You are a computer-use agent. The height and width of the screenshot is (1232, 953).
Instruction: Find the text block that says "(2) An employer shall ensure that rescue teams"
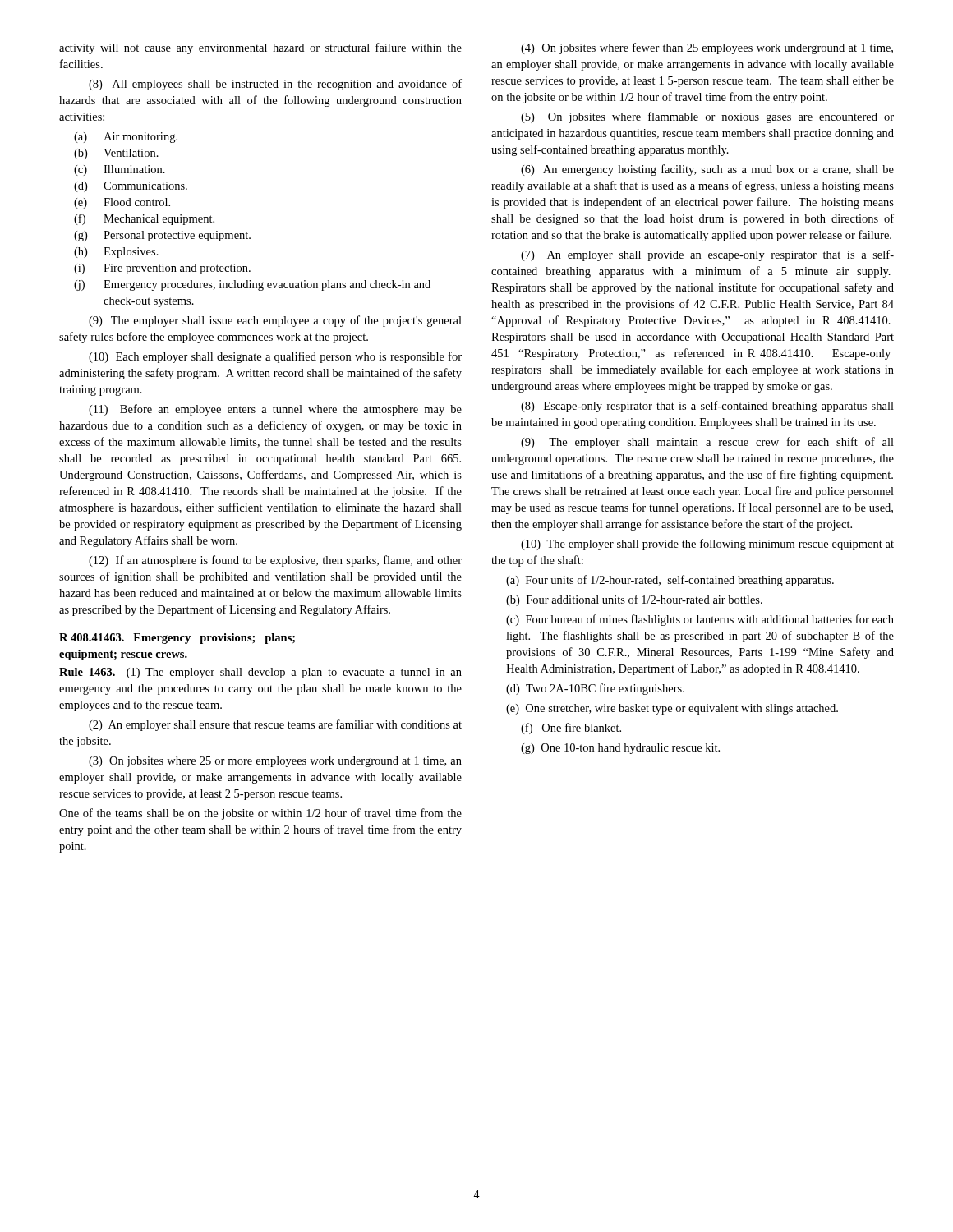point(260,733)
